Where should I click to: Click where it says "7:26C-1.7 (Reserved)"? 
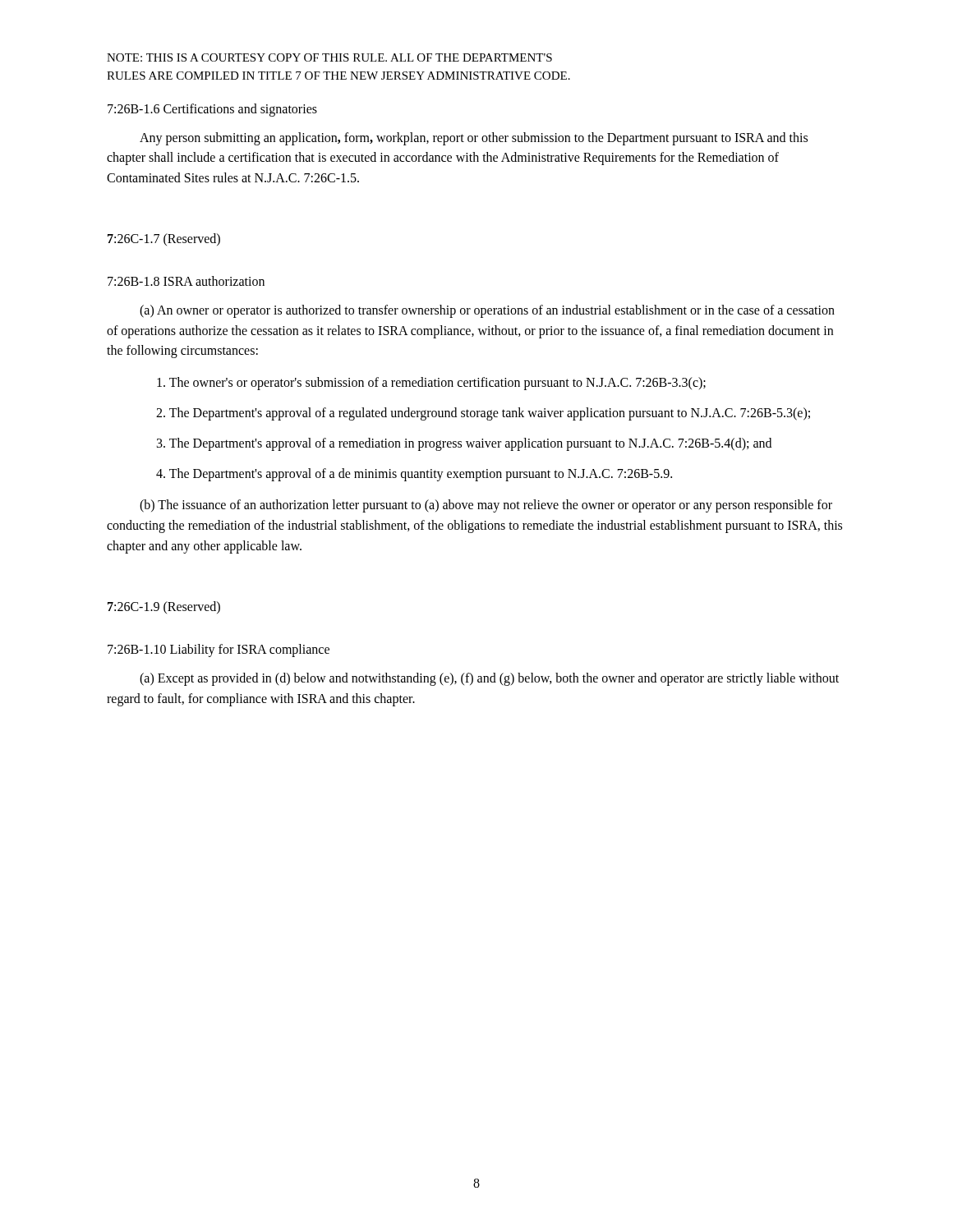click(164, 239)
